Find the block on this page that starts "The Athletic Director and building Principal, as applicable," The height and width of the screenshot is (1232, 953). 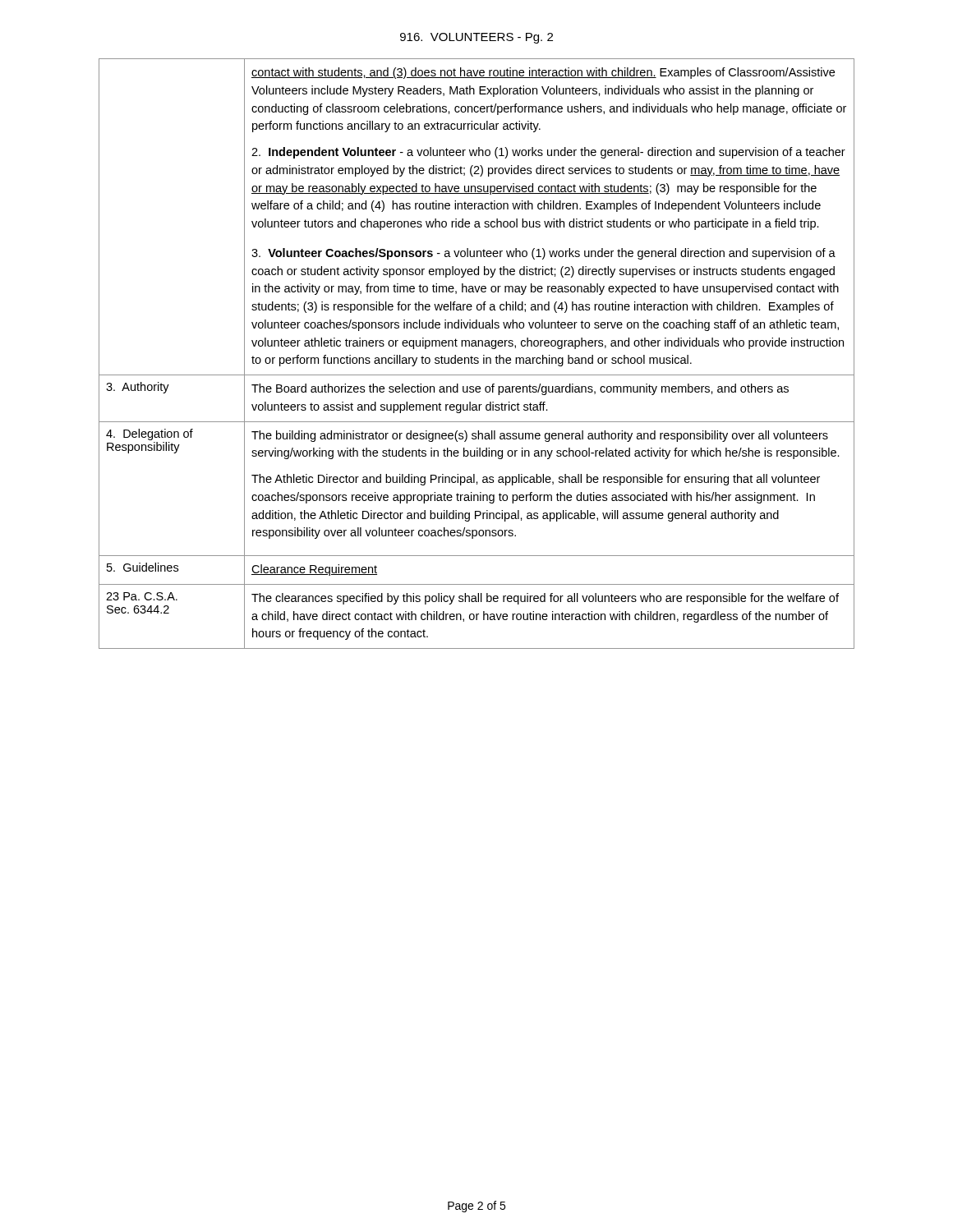point(536,506)
